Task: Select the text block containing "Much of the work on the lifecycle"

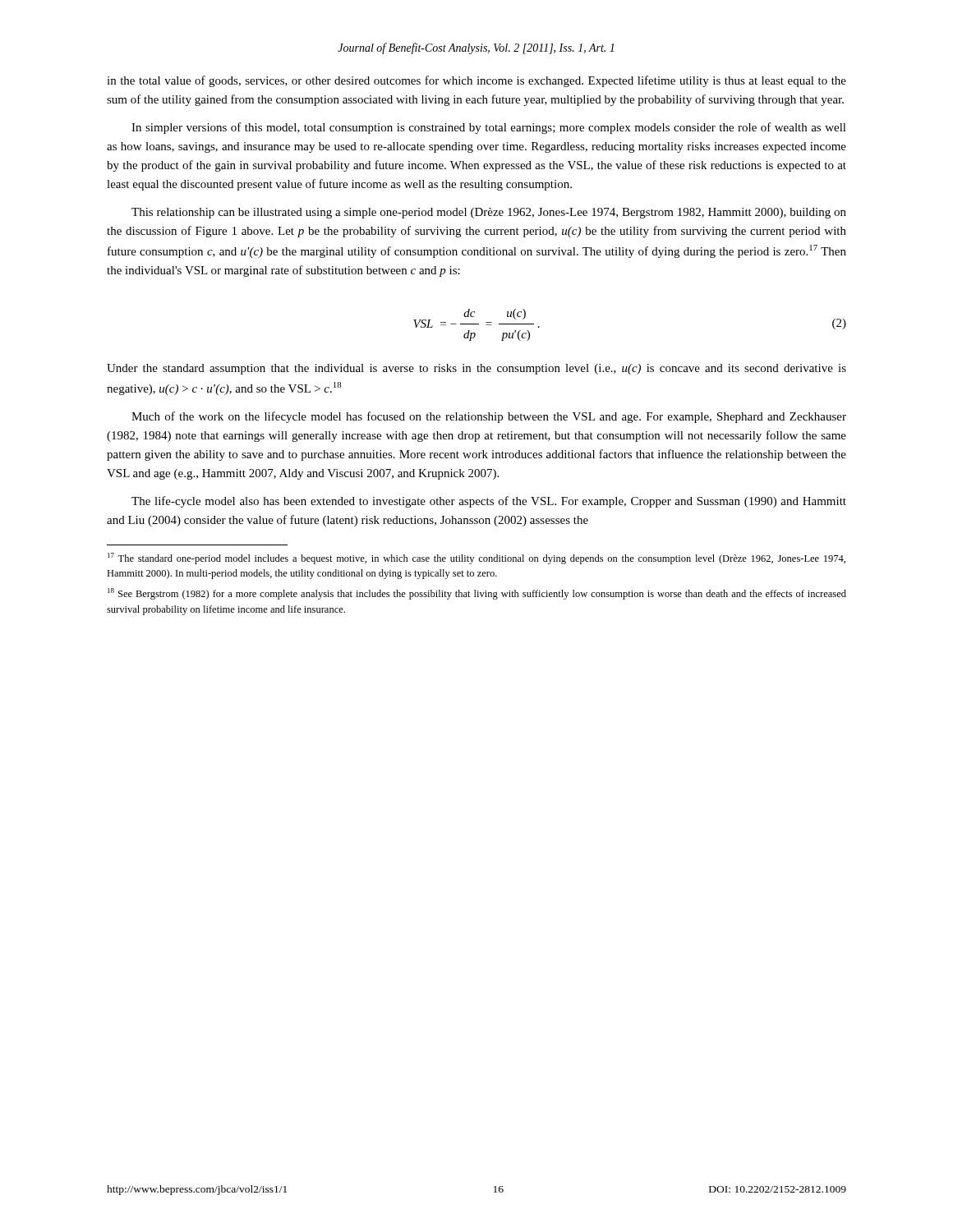Action: (x=476, y=445)
